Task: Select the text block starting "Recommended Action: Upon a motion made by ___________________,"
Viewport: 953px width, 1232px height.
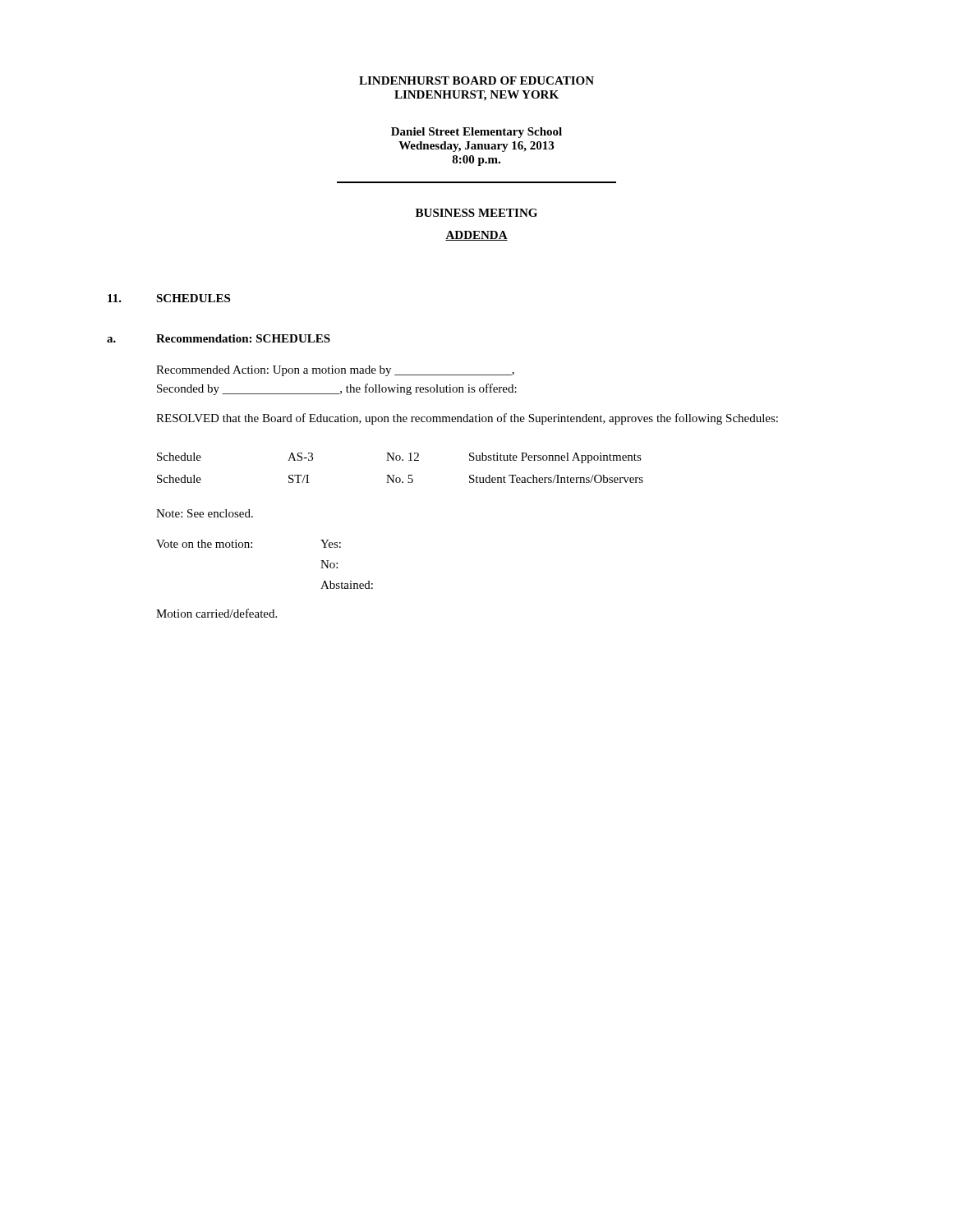Action: tap(337, 379)
